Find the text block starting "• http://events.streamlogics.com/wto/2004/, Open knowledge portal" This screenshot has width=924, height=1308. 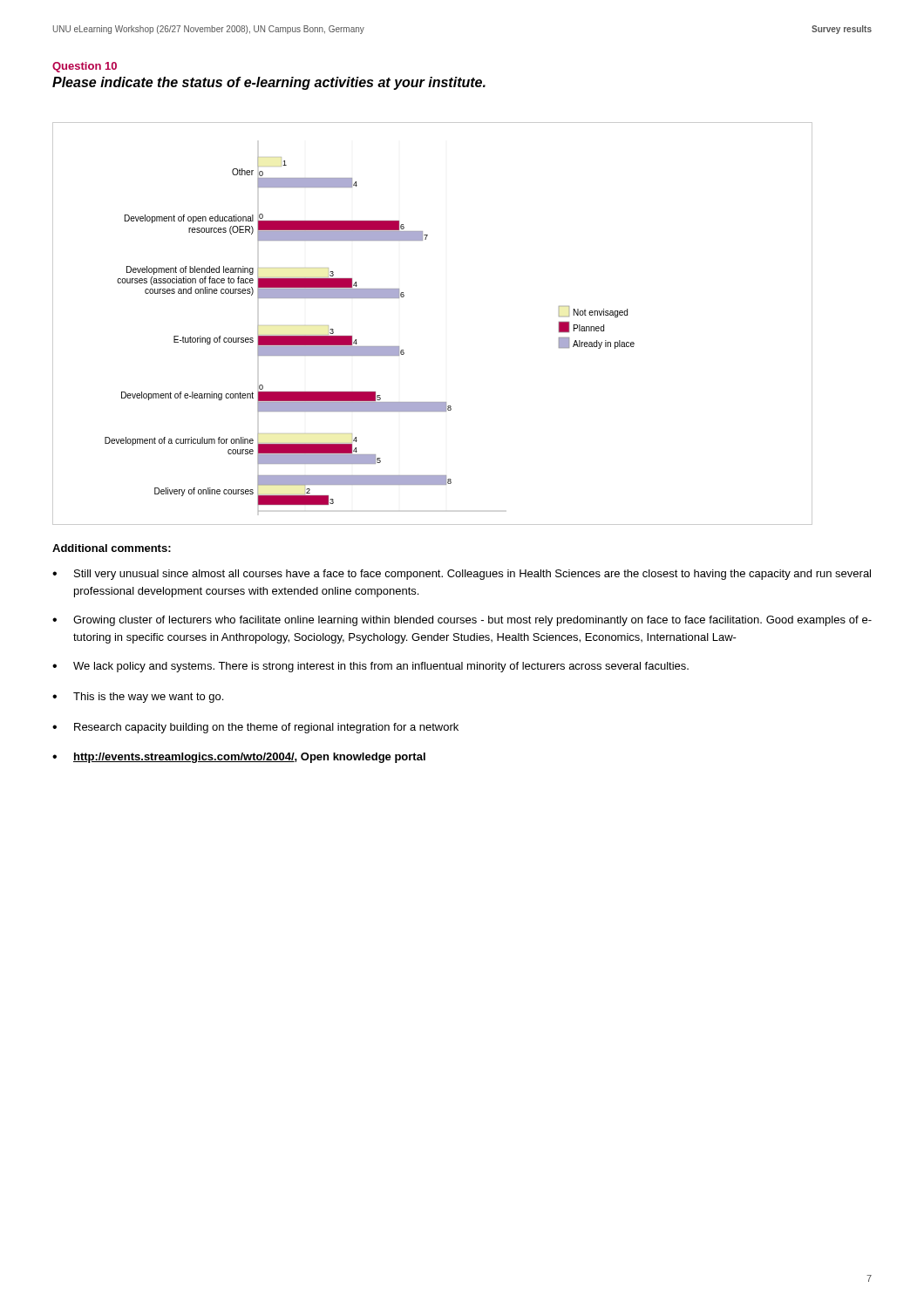coord(239,758)
